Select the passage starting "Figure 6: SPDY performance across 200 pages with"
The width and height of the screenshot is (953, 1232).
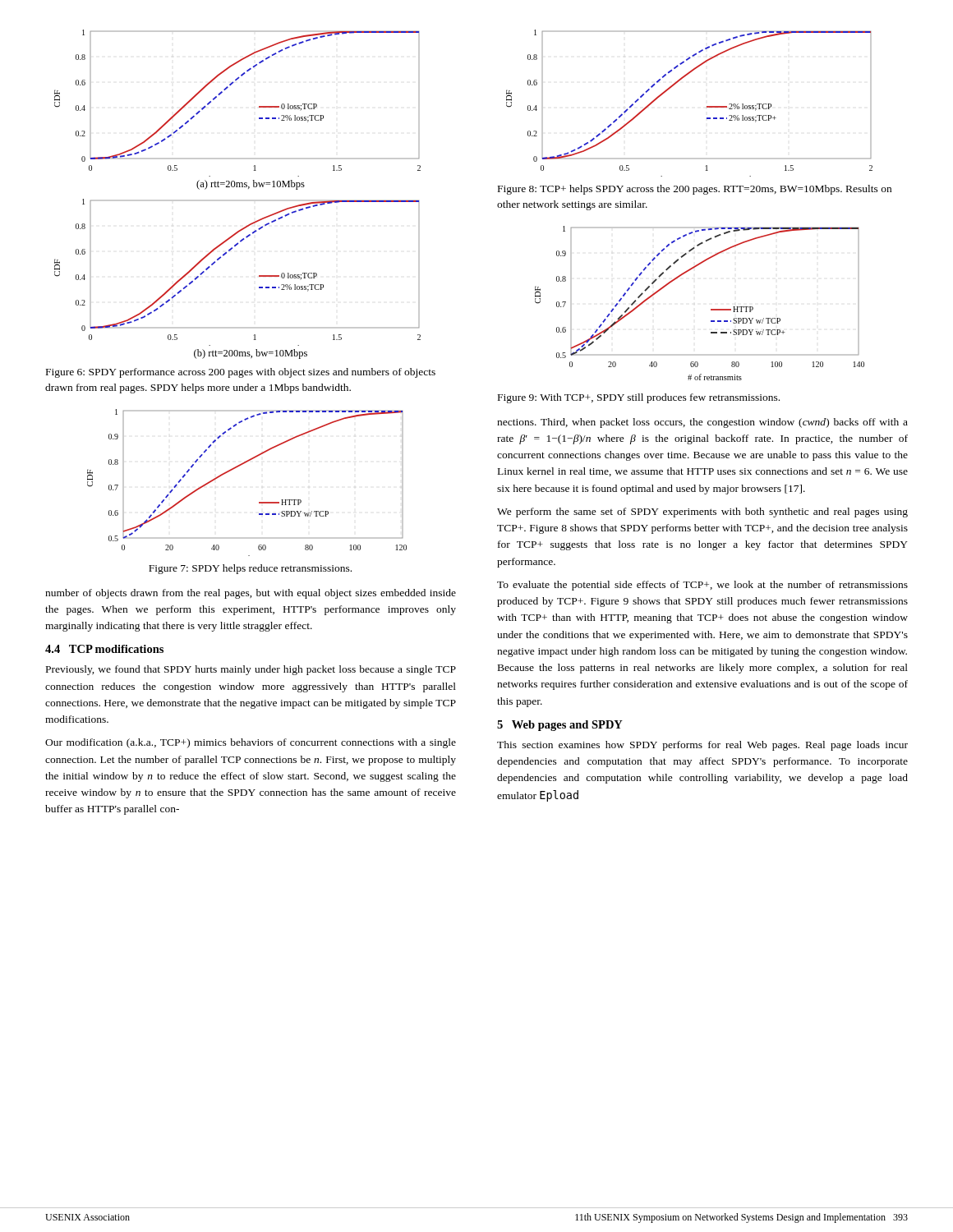(x=240, y=379)
